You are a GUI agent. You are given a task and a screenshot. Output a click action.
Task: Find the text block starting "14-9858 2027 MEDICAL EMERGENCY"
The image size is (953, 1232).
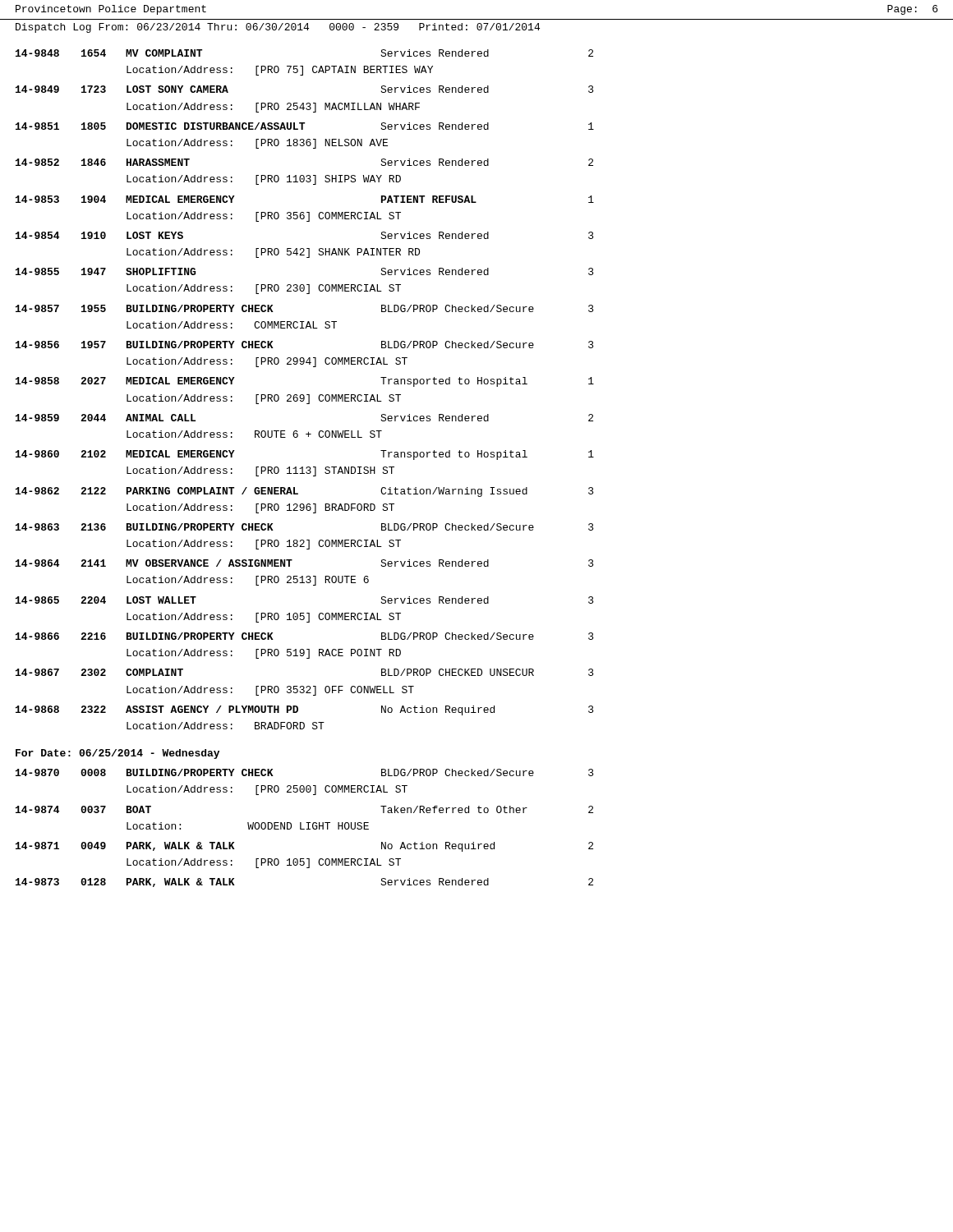[476, 391]
